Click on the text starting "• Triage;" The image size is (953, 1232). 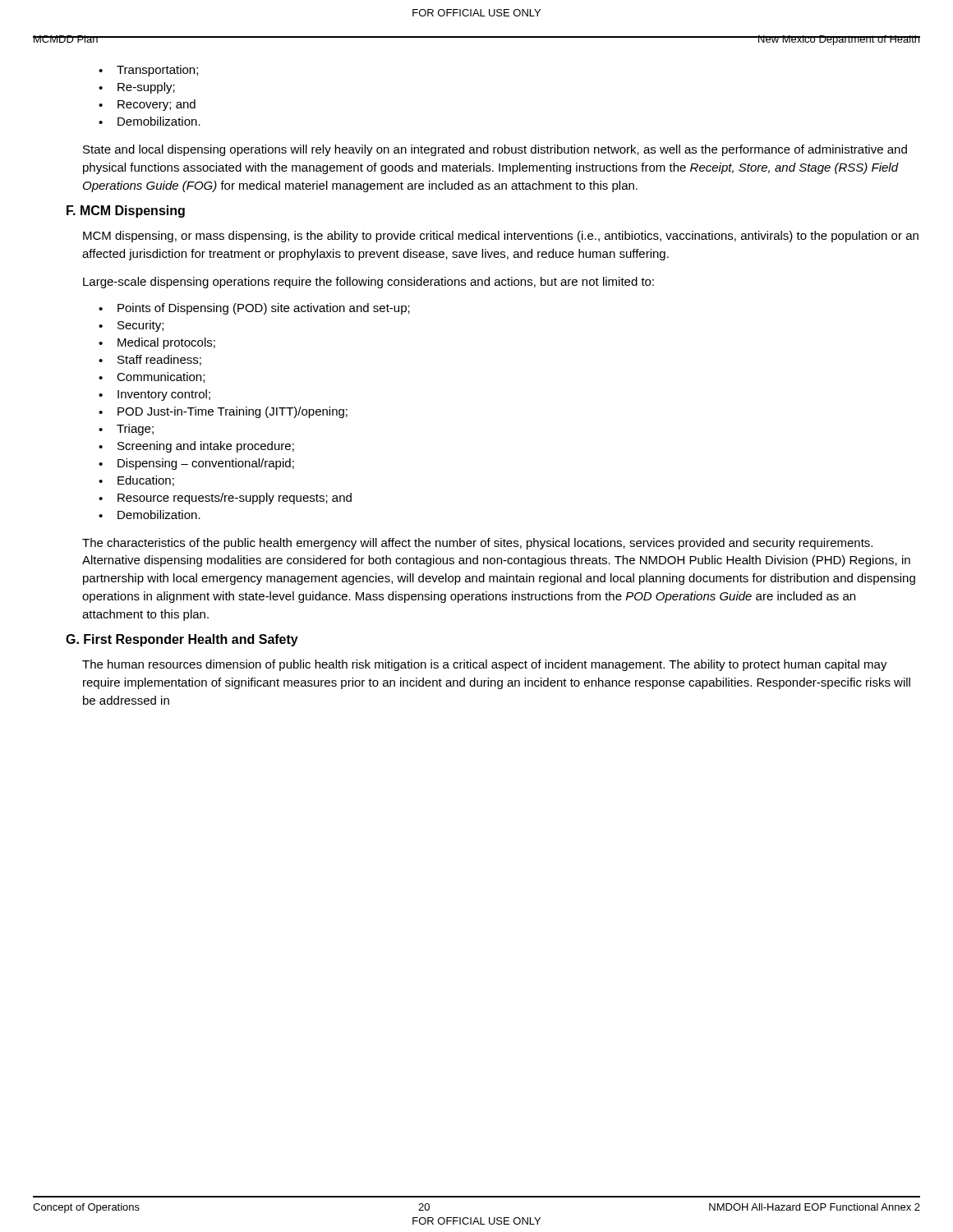126,430
